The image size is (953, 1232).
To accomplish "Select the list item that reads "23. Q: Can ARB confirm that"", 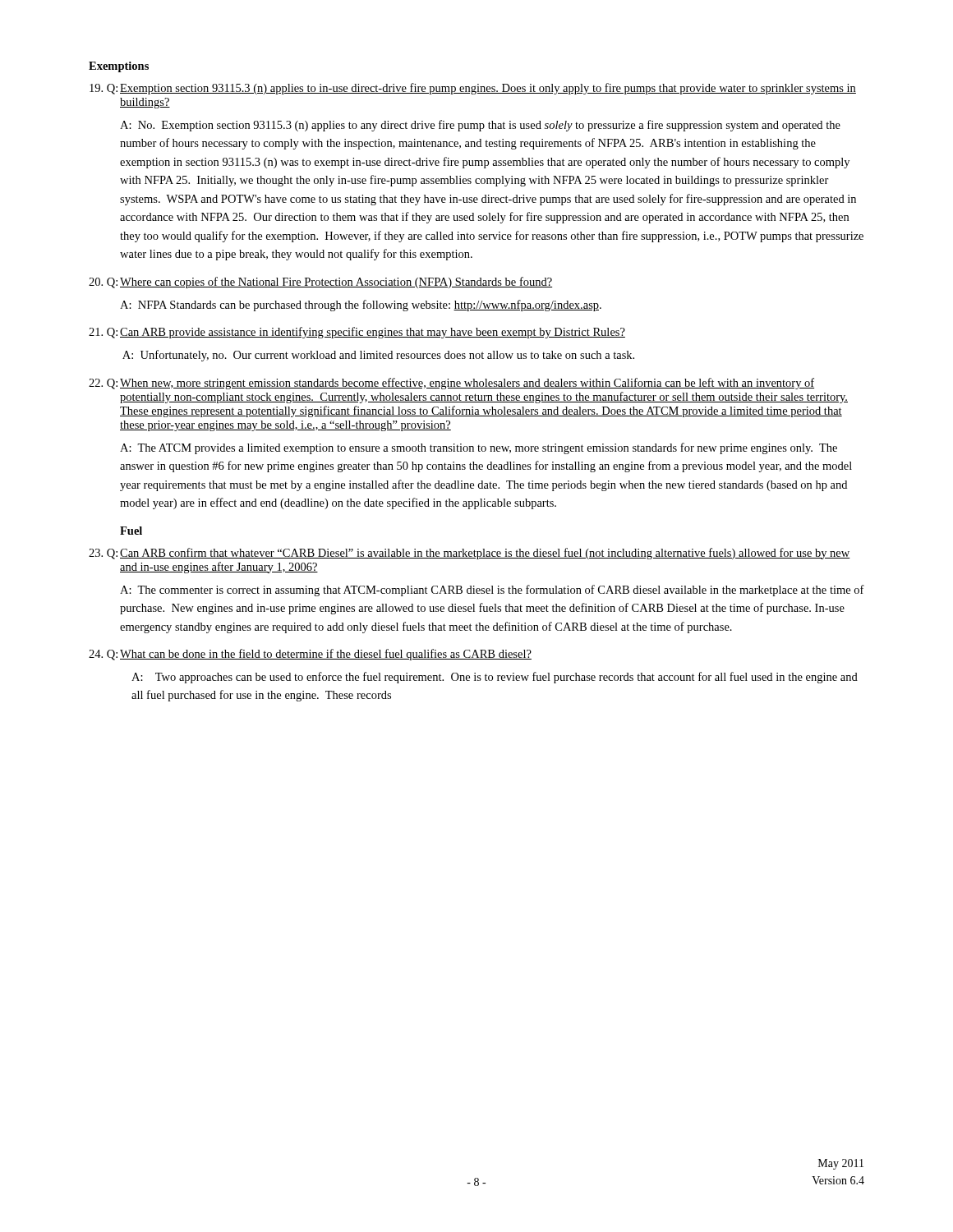I will coord(476,591).
